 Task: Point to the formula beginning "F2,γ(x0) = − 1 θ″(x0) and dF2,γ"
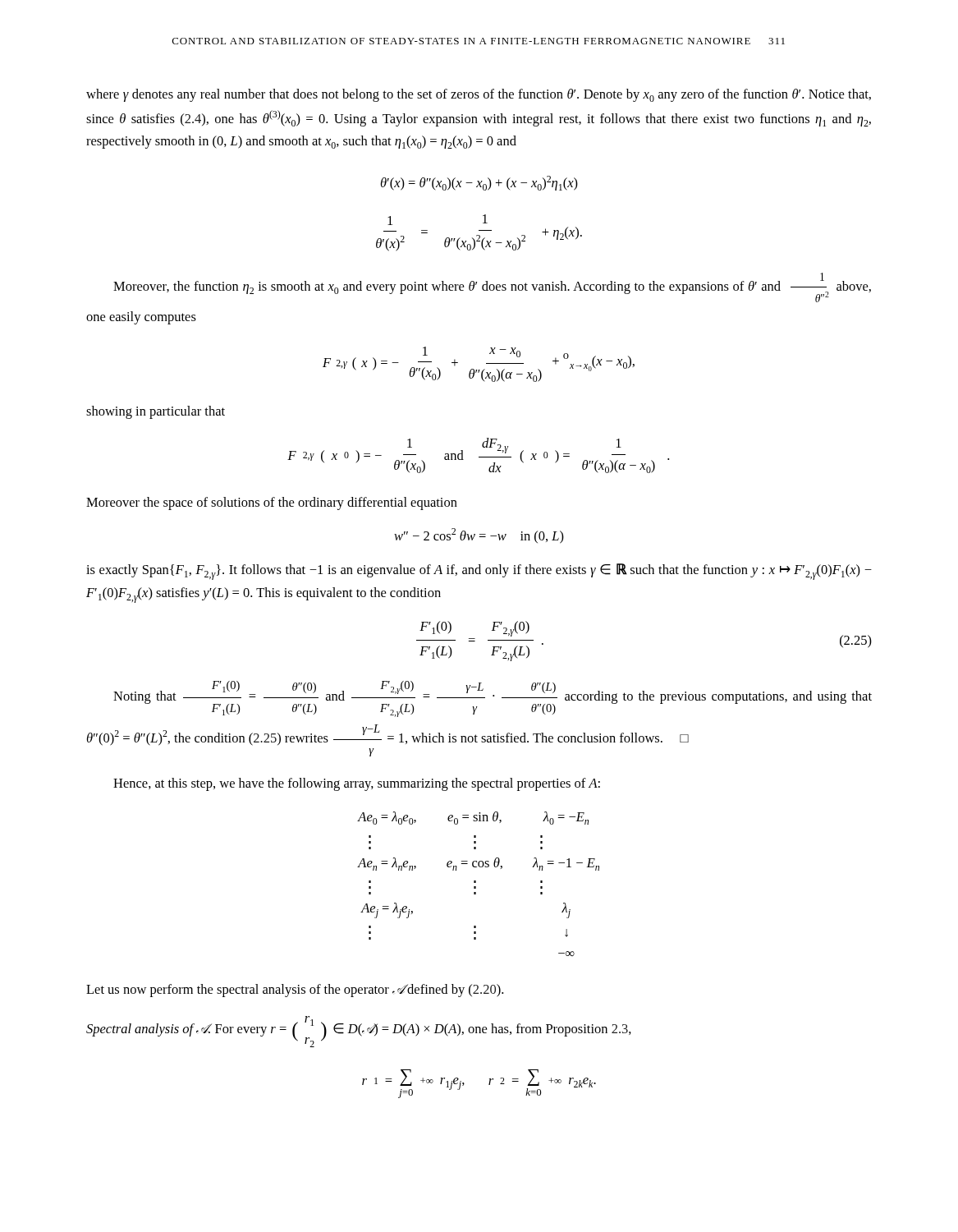tap(479, 456)
